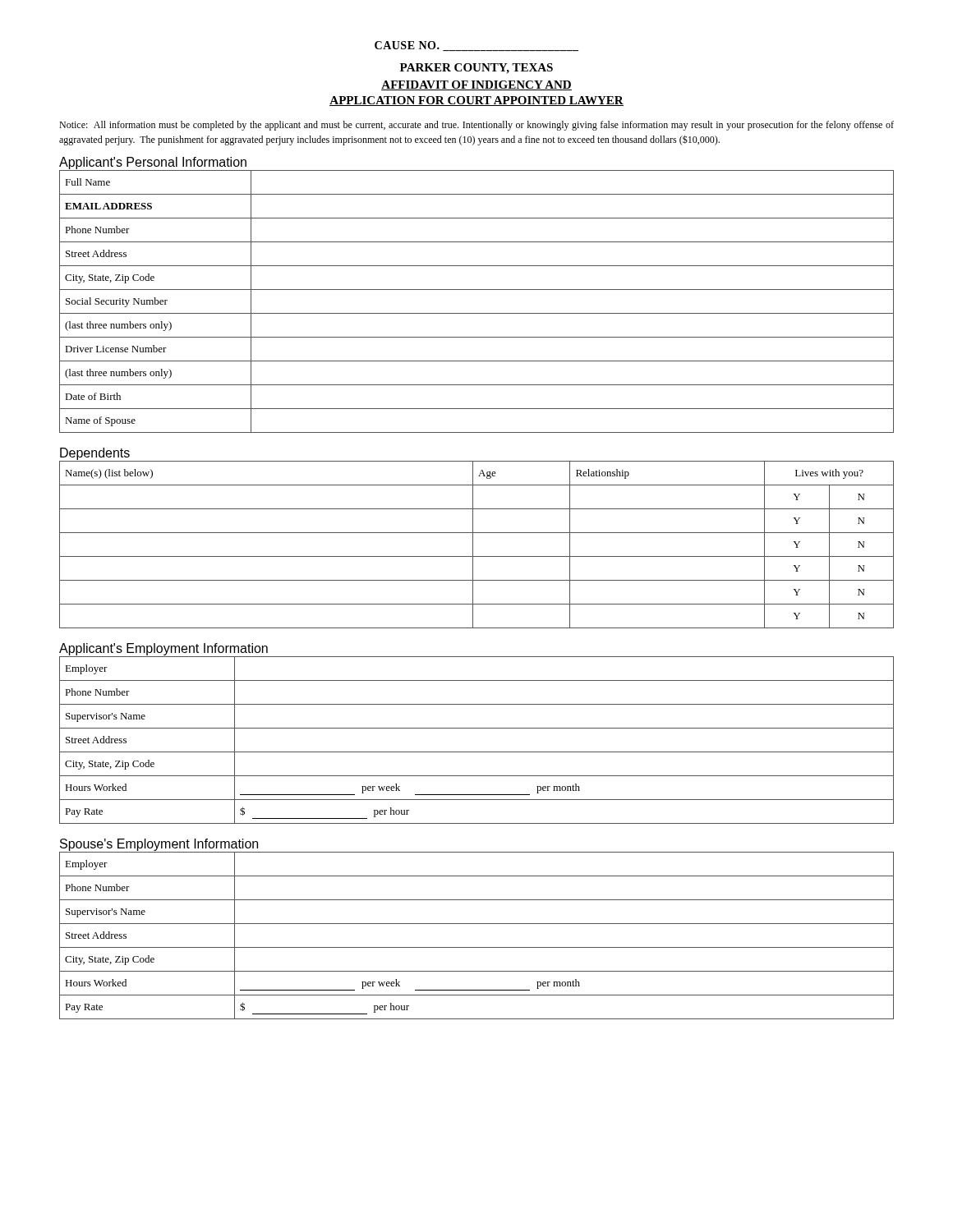Select the title containing "AFFIDAVIT OF INDIGENCY AND"
Viewport: 953px width, 1232px height.
[476, 93]
